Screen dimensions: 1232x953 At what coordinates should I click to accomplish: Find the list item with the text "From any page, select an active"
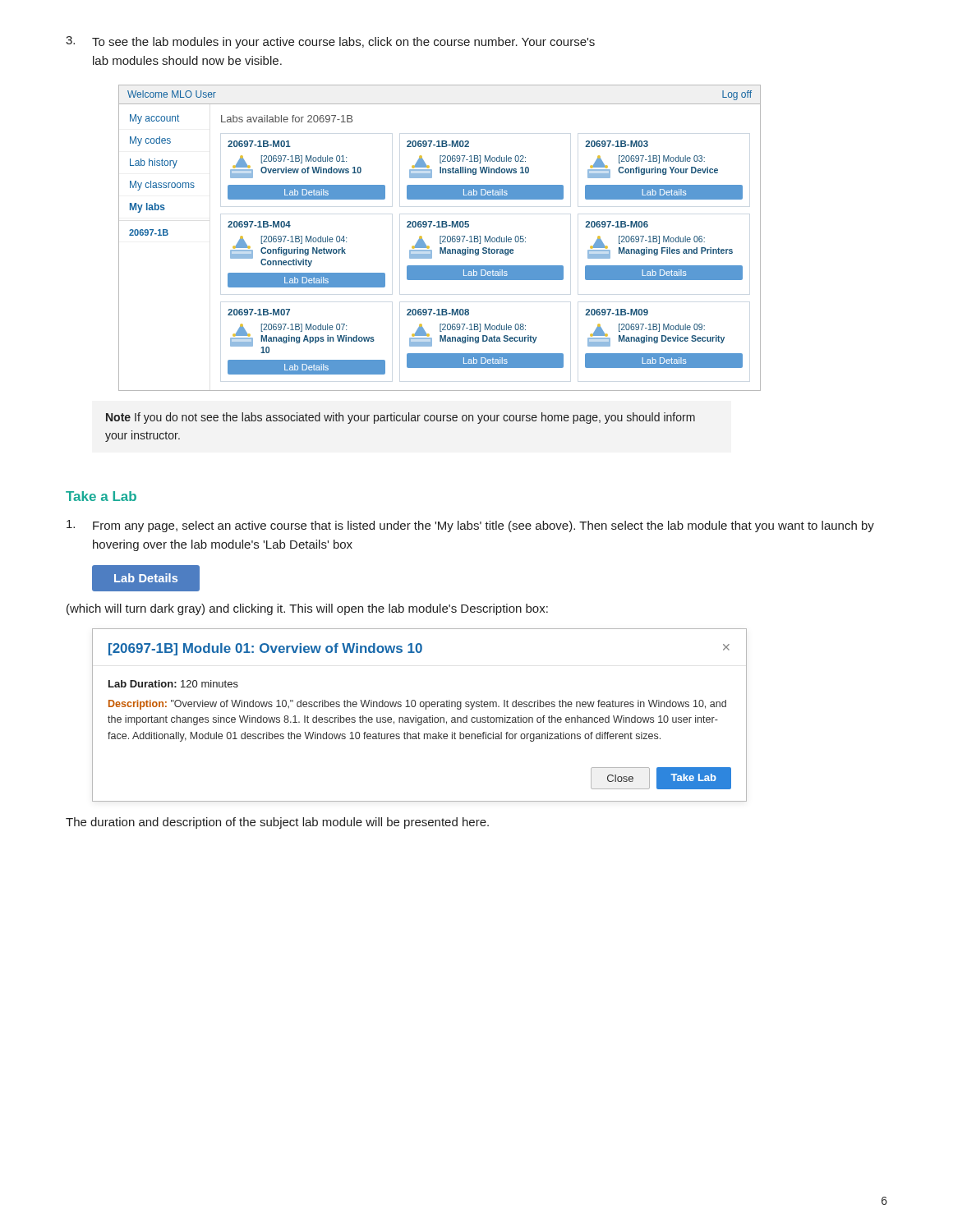pyautogui.click(x=476, y=535)
